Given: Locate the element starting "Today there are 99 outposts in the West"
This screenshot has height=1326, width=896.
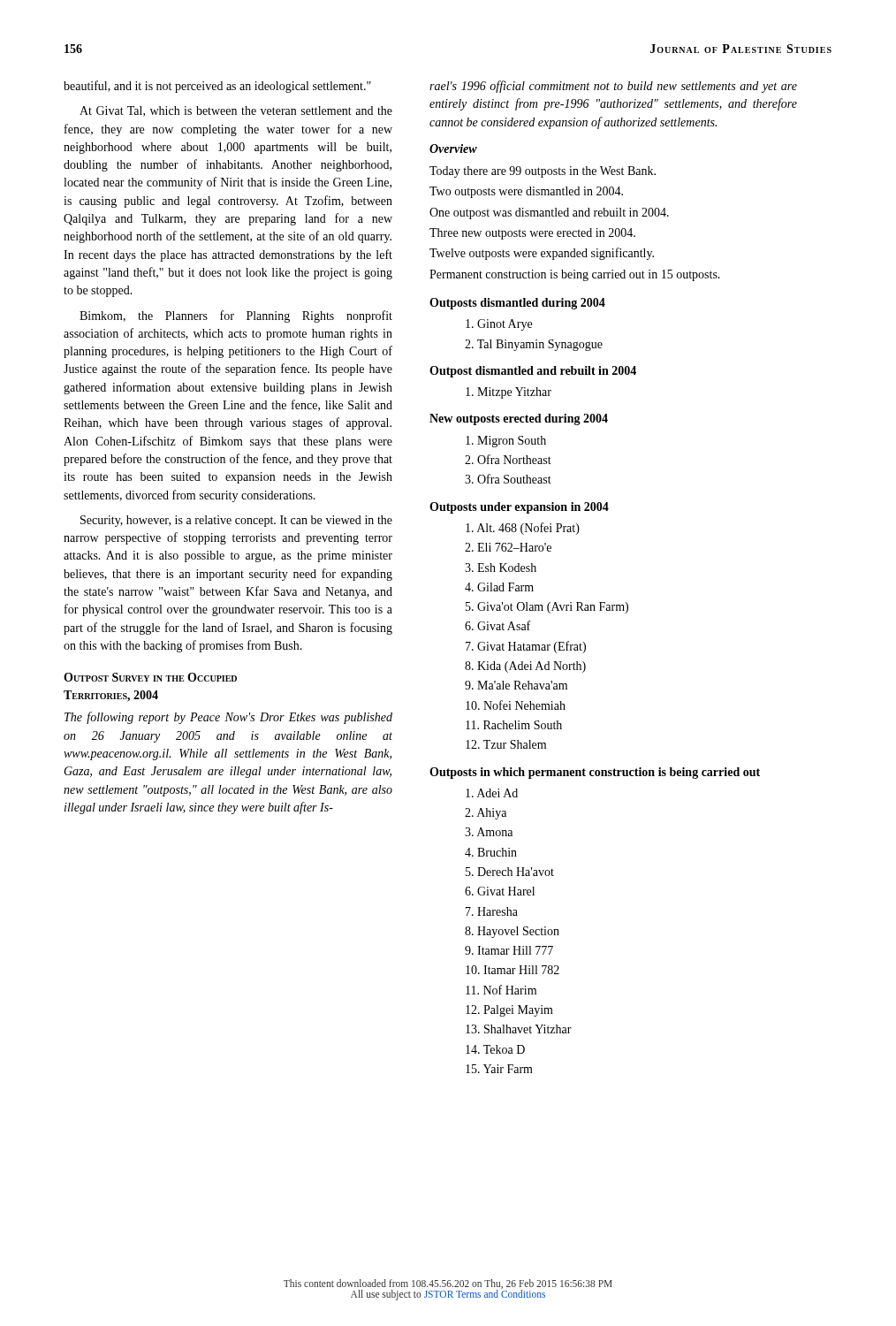Looking at the screenshot, I should (x=613, y=223).
